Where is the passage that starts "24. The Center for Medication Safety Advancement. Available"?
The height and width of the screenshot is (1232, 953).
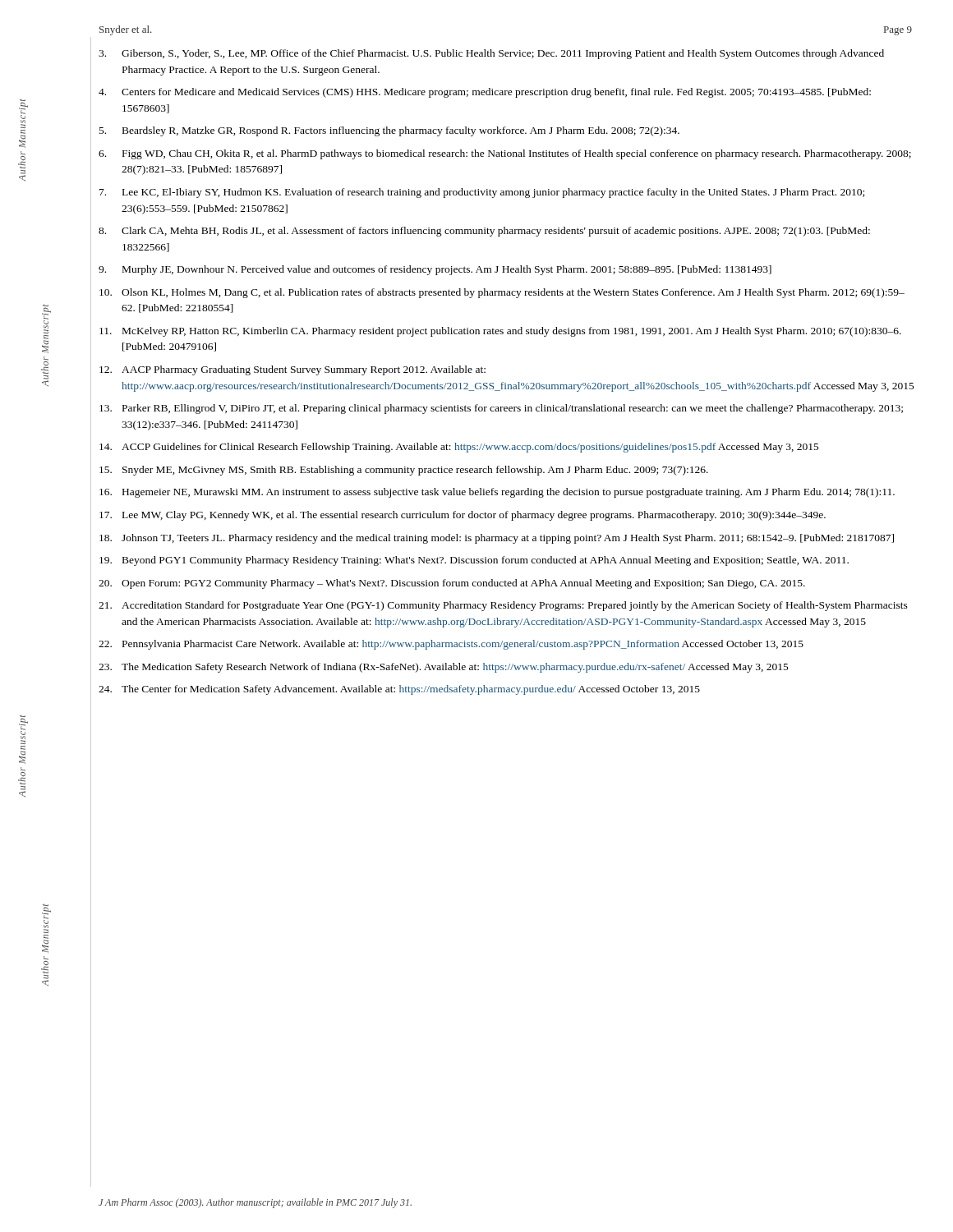coord(507,689)
